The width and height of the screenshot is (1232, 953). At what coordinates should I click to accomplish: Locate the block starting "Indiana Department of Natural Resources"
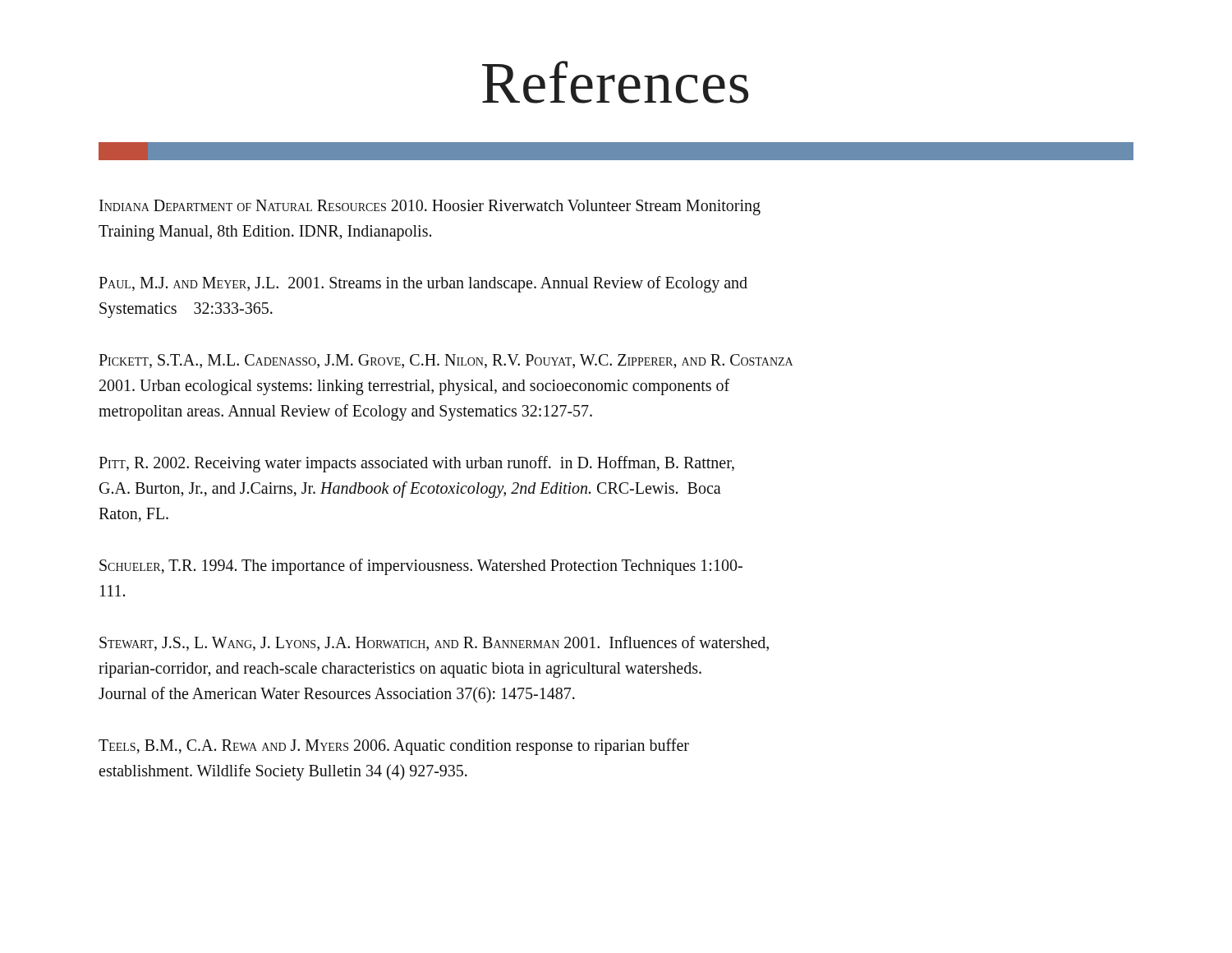(616, 219)
